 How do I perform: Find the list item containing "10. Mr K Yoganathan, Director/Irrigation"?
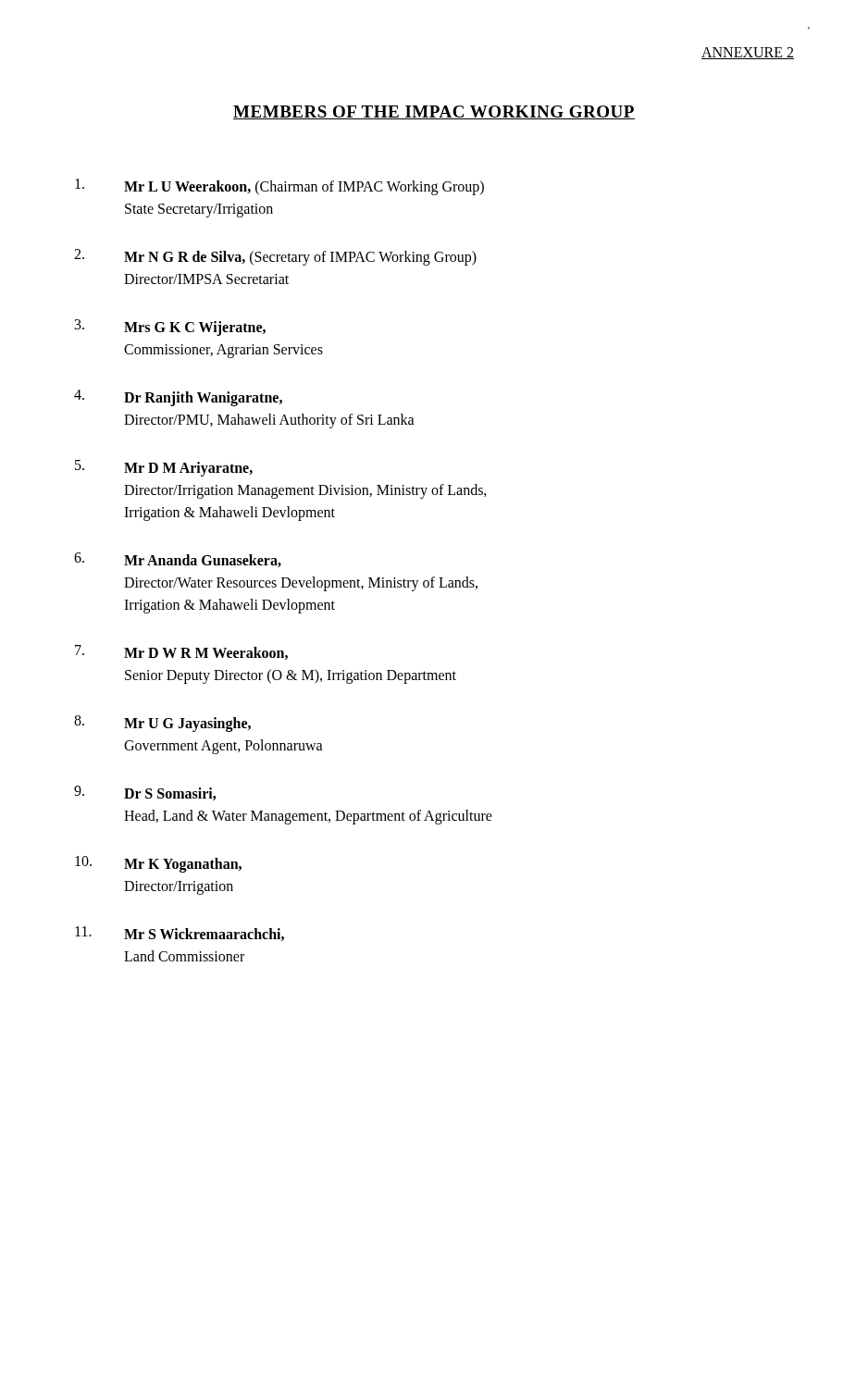(x=158, y=864)
